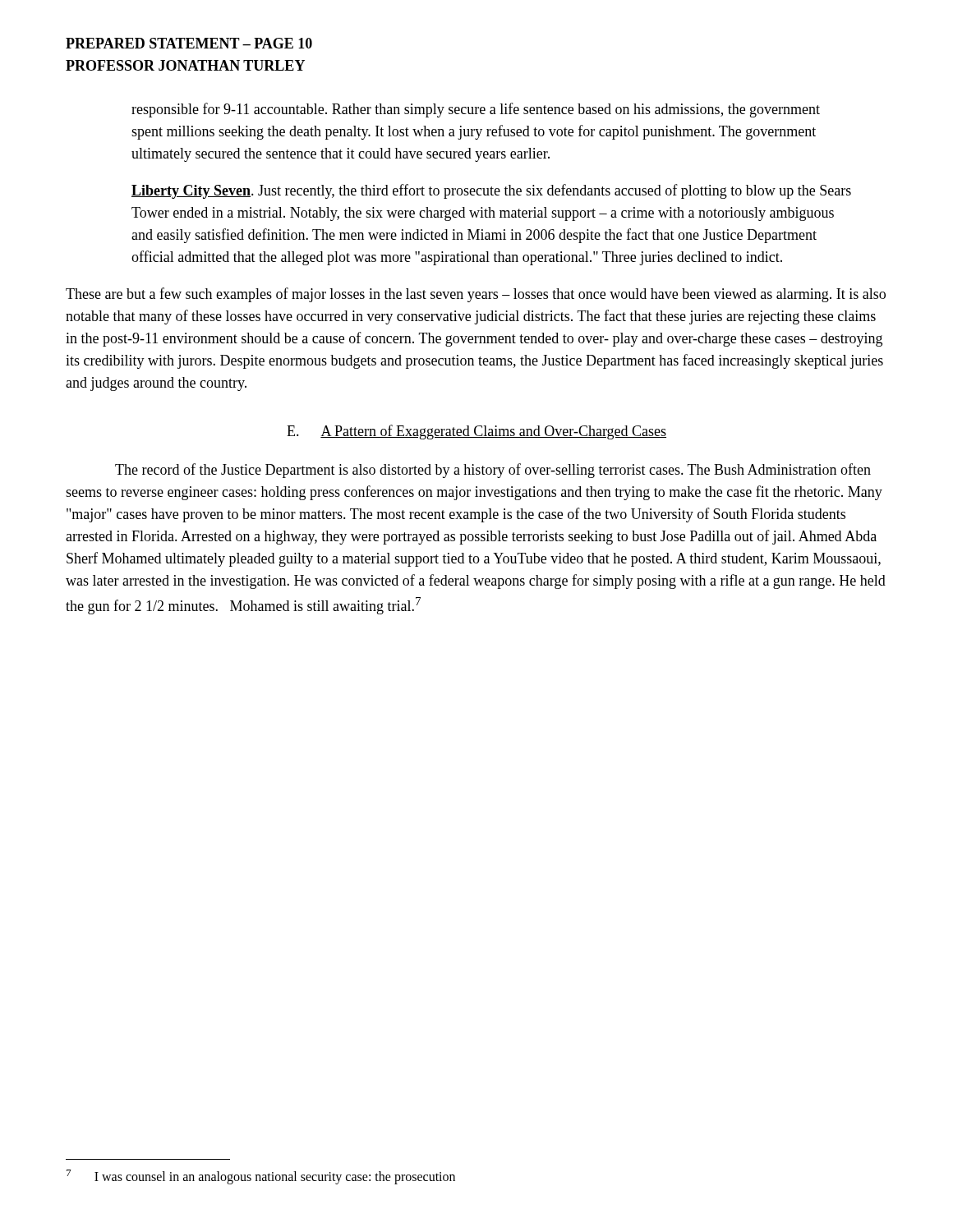
Task: Locate the section header with the text "E. A Pattern of Exaggerated"
Action: pyautogui.click(x=476, y=431)
